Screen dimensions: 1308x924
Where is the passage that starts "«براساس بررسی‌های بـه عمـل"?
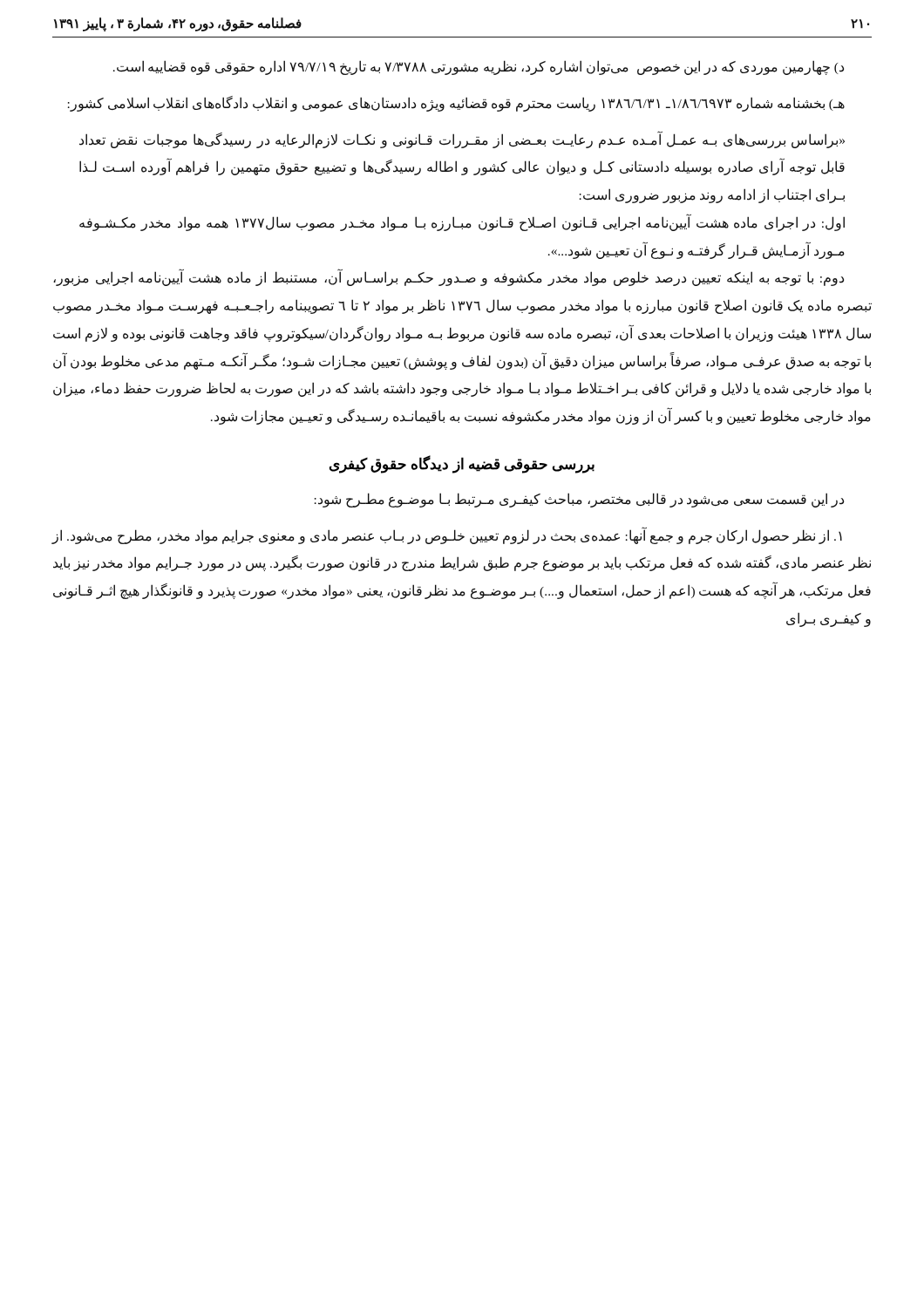click(462, 167)
